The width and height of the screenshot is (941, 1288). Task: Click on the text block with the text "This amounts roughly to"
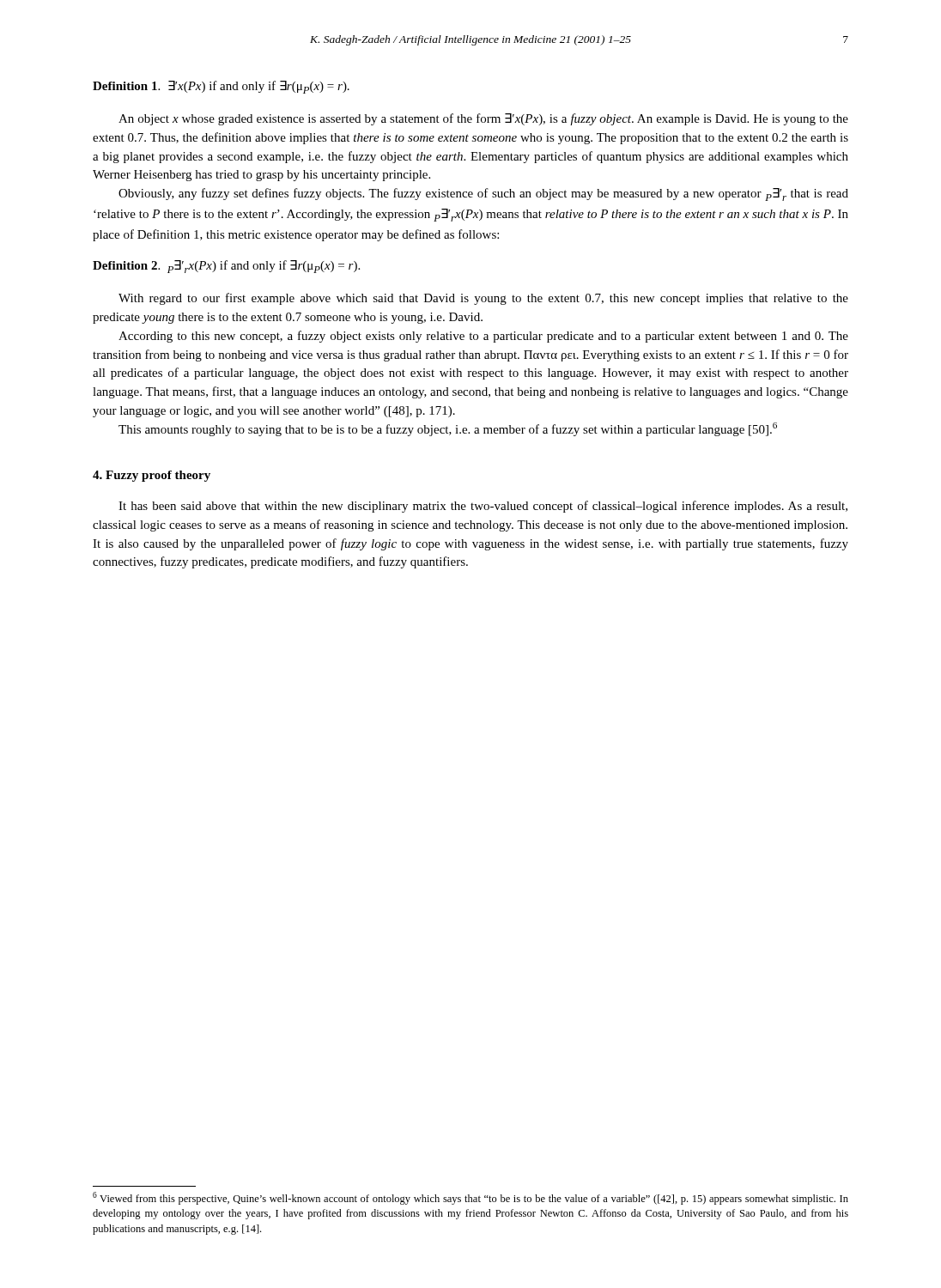pyautogui.click(x=448, y=428)
